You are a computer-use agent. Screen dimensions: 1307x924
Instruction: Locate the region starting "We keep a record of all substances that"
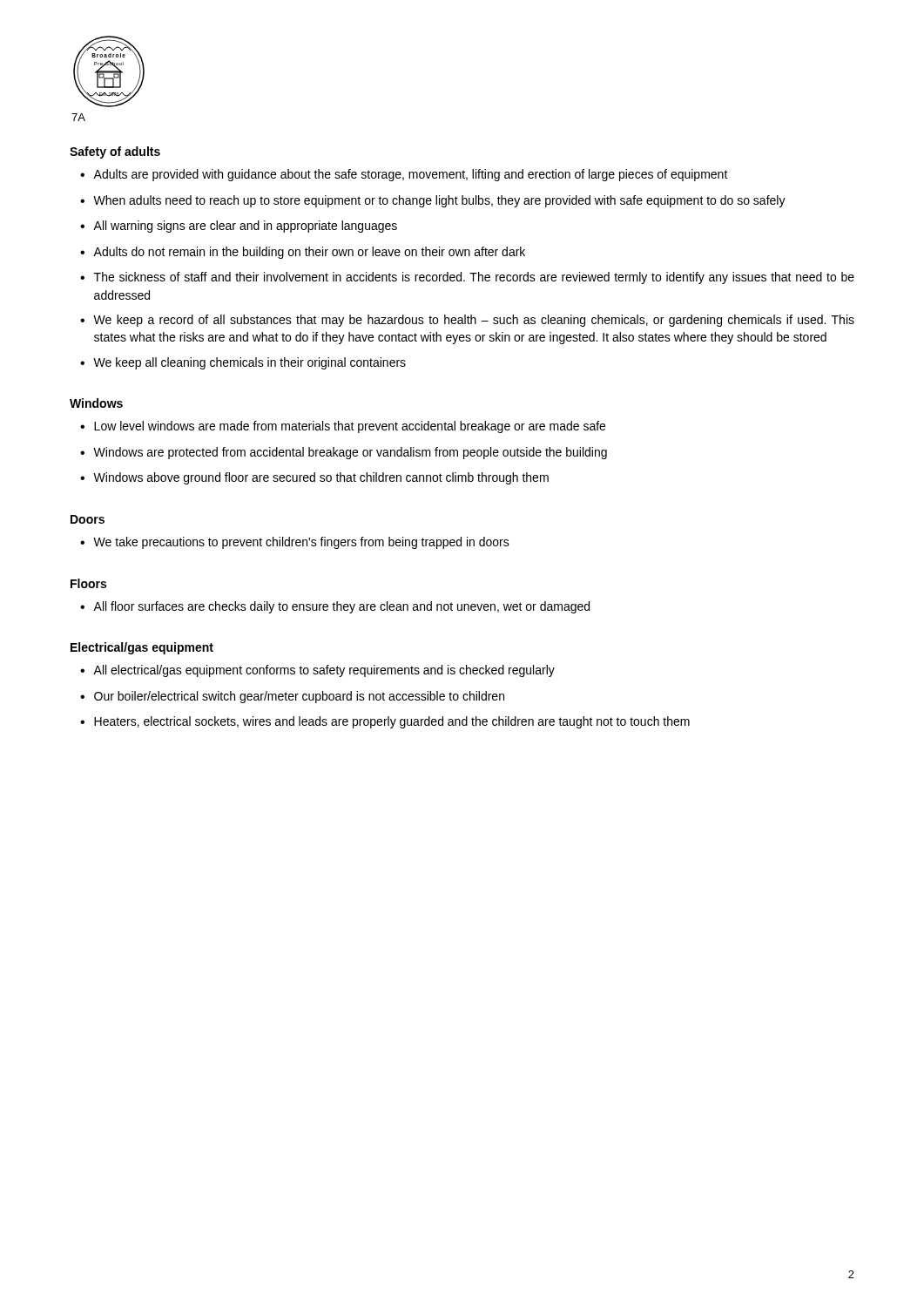(x=474, y=329)
